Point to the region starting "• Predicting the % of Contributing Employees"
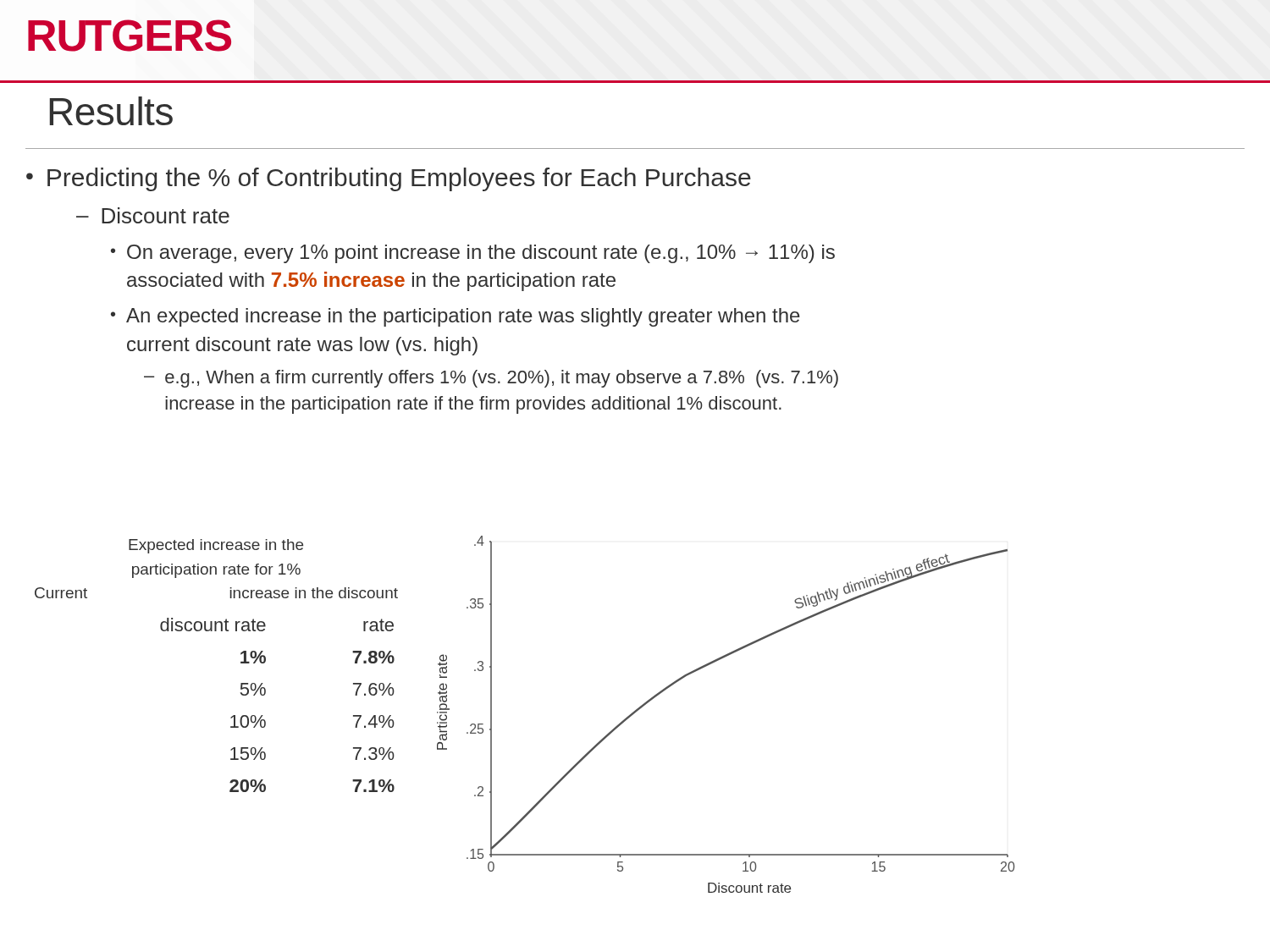This screenshot has width=1270, height=952. tap(388, 177)
